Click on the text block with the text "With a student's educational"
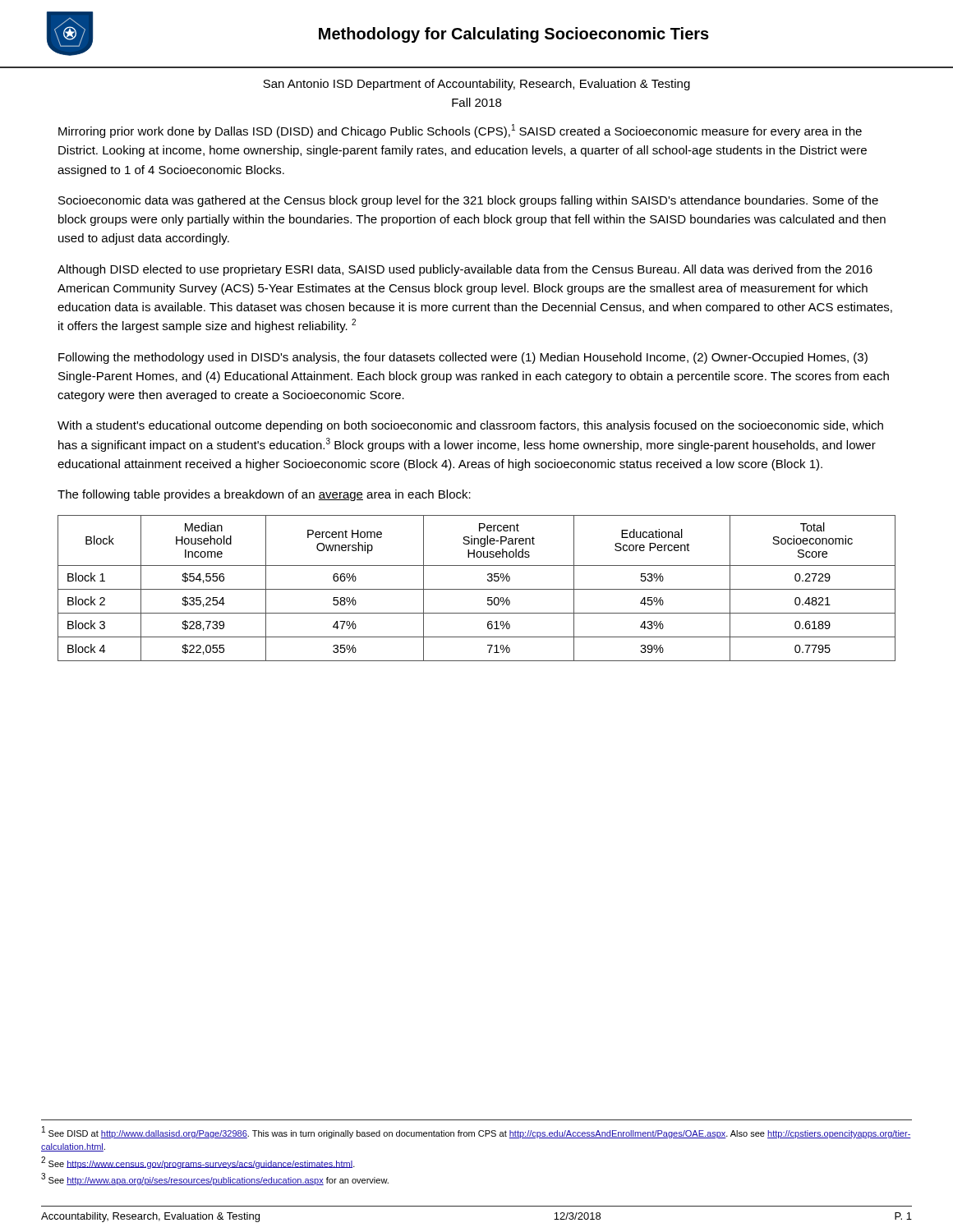The width and height of the screenshot is (953, 1232). coord(476,444)
